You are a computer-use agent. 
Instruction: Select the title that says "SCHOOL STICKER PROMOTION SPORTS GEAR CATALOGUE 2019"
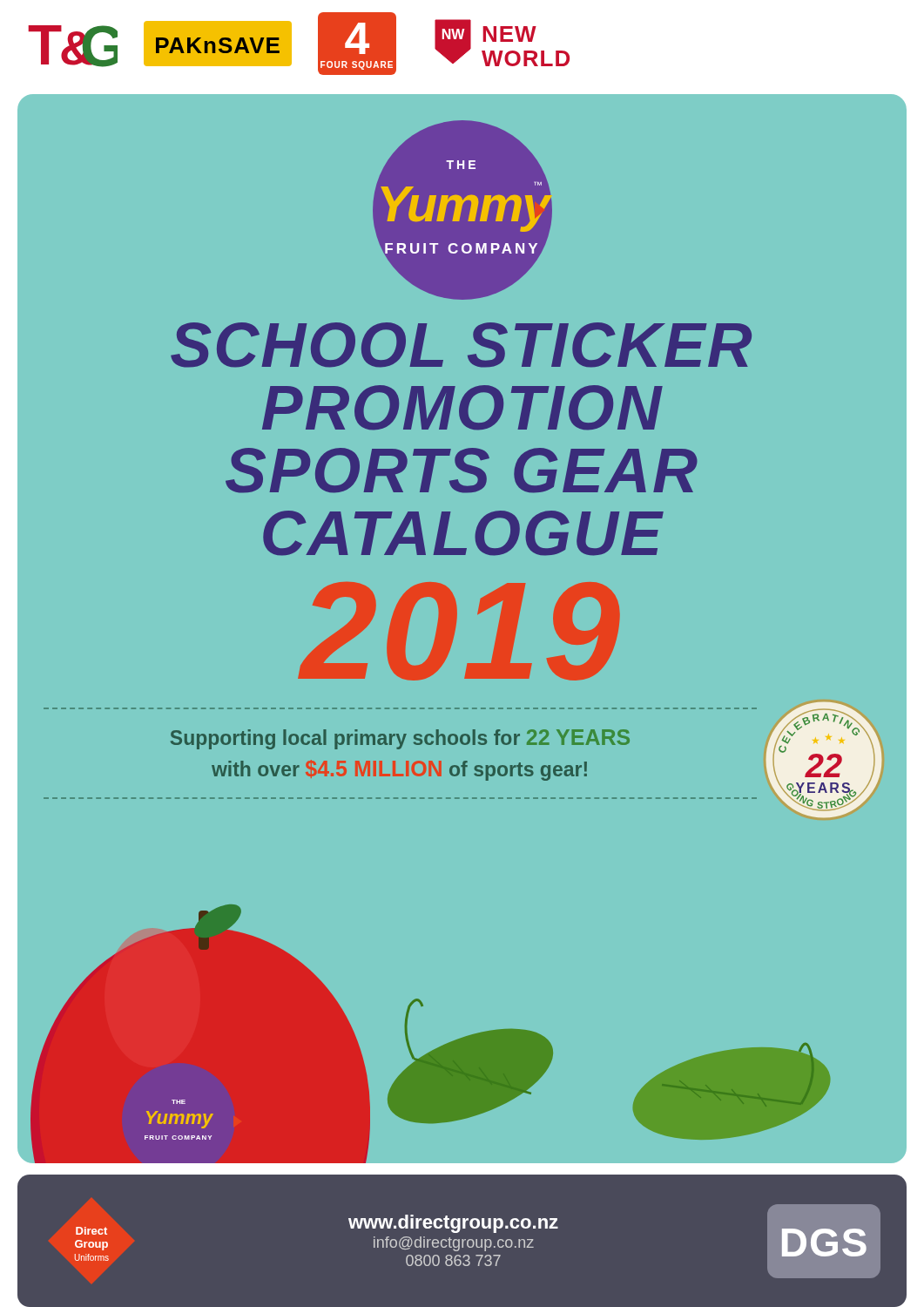coord(462,505)
